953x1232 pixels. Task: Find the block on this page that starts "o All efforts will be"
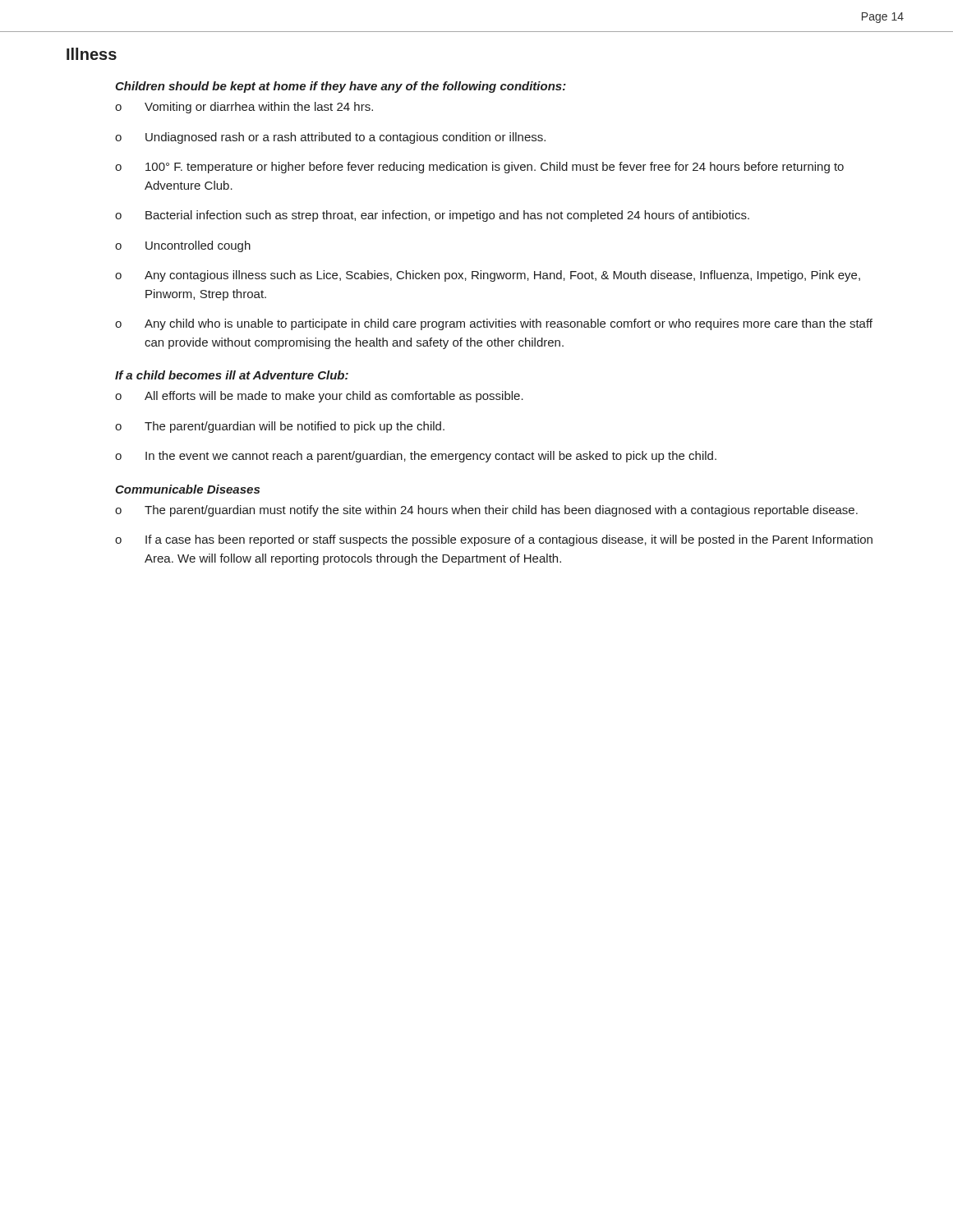(x=501, y=396)
